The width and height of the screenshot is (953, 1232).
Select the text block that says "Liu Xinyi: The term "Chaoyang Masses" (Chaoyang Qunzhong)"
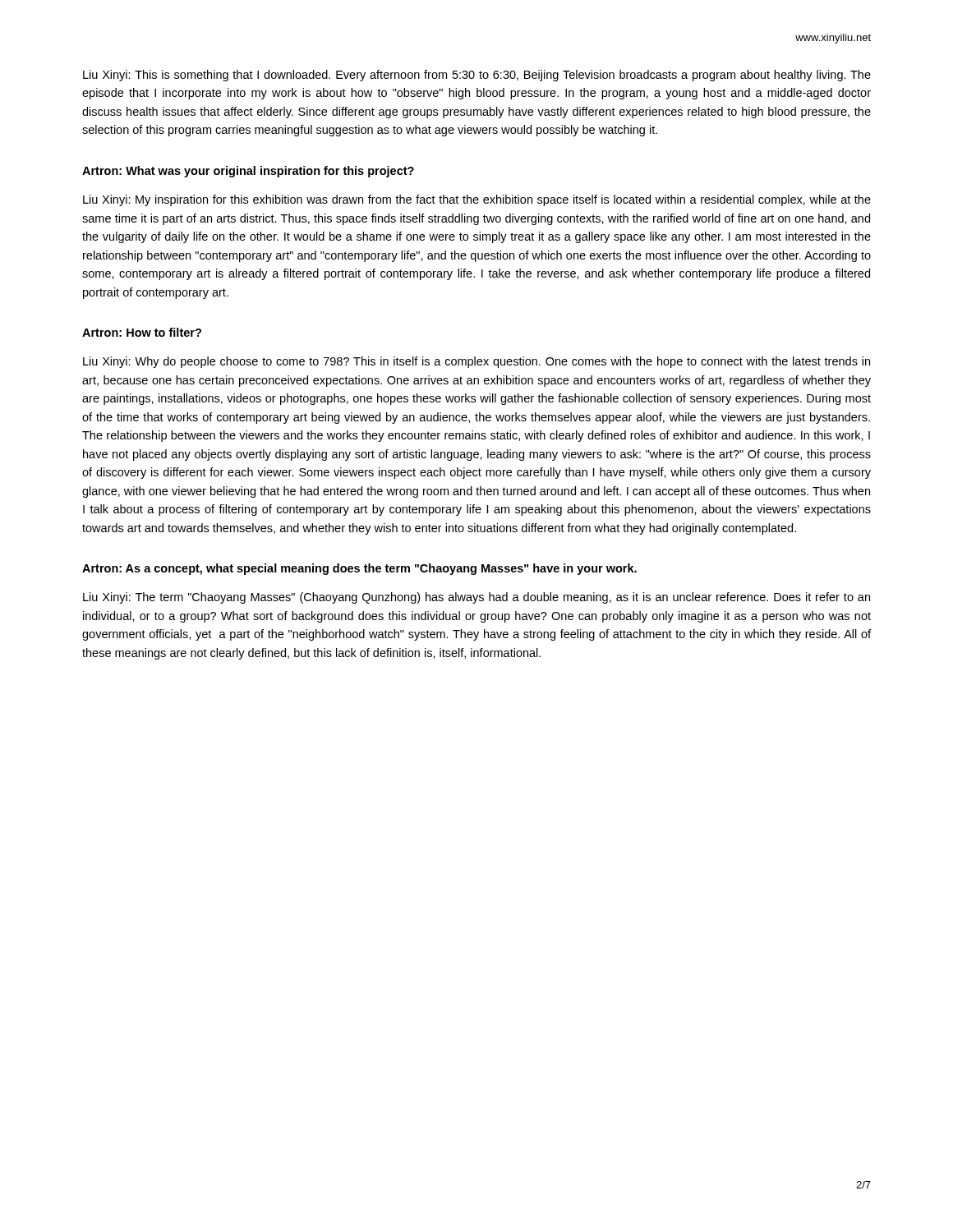476,625
